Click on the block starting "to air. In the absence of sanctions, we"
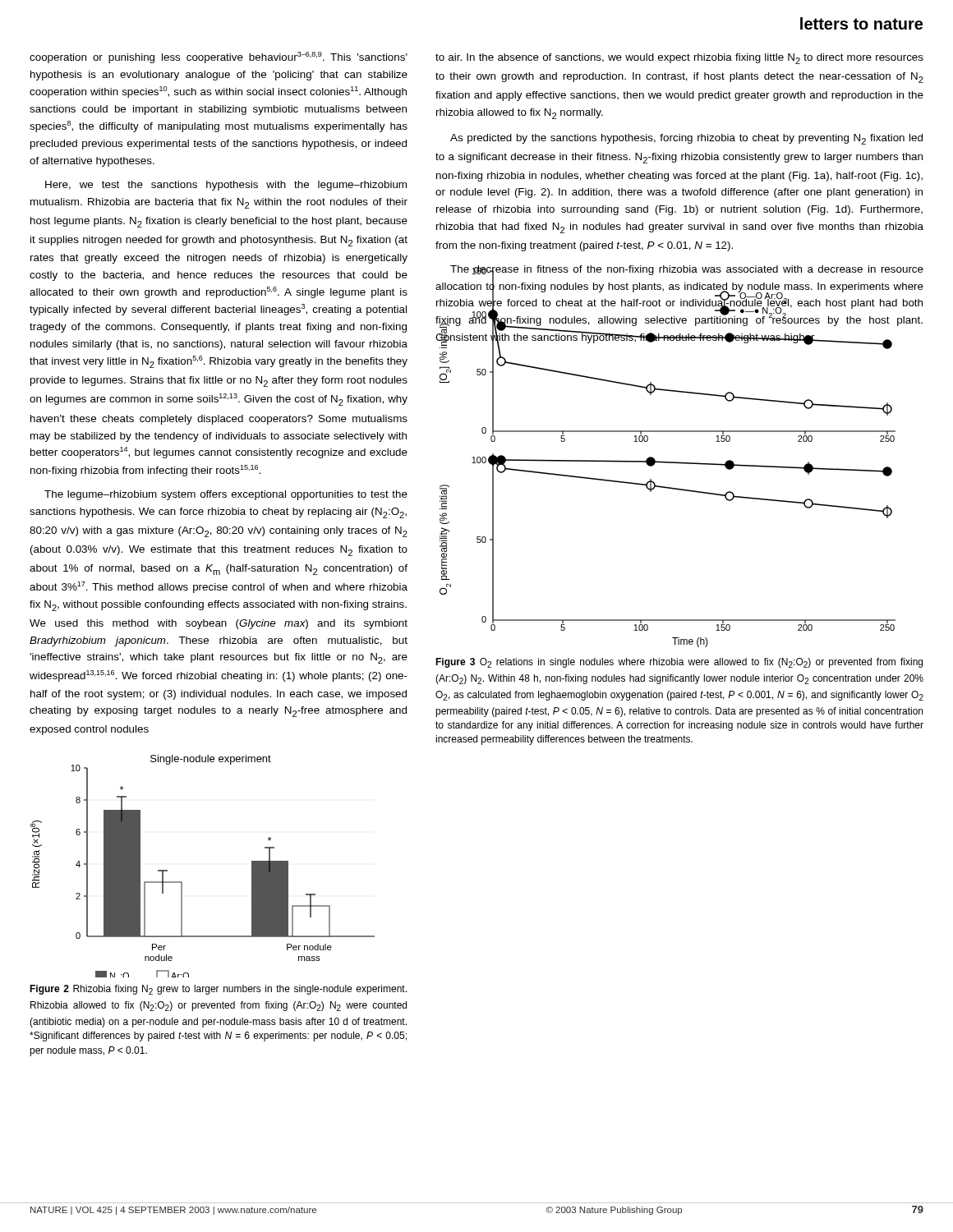 point(679,198)
